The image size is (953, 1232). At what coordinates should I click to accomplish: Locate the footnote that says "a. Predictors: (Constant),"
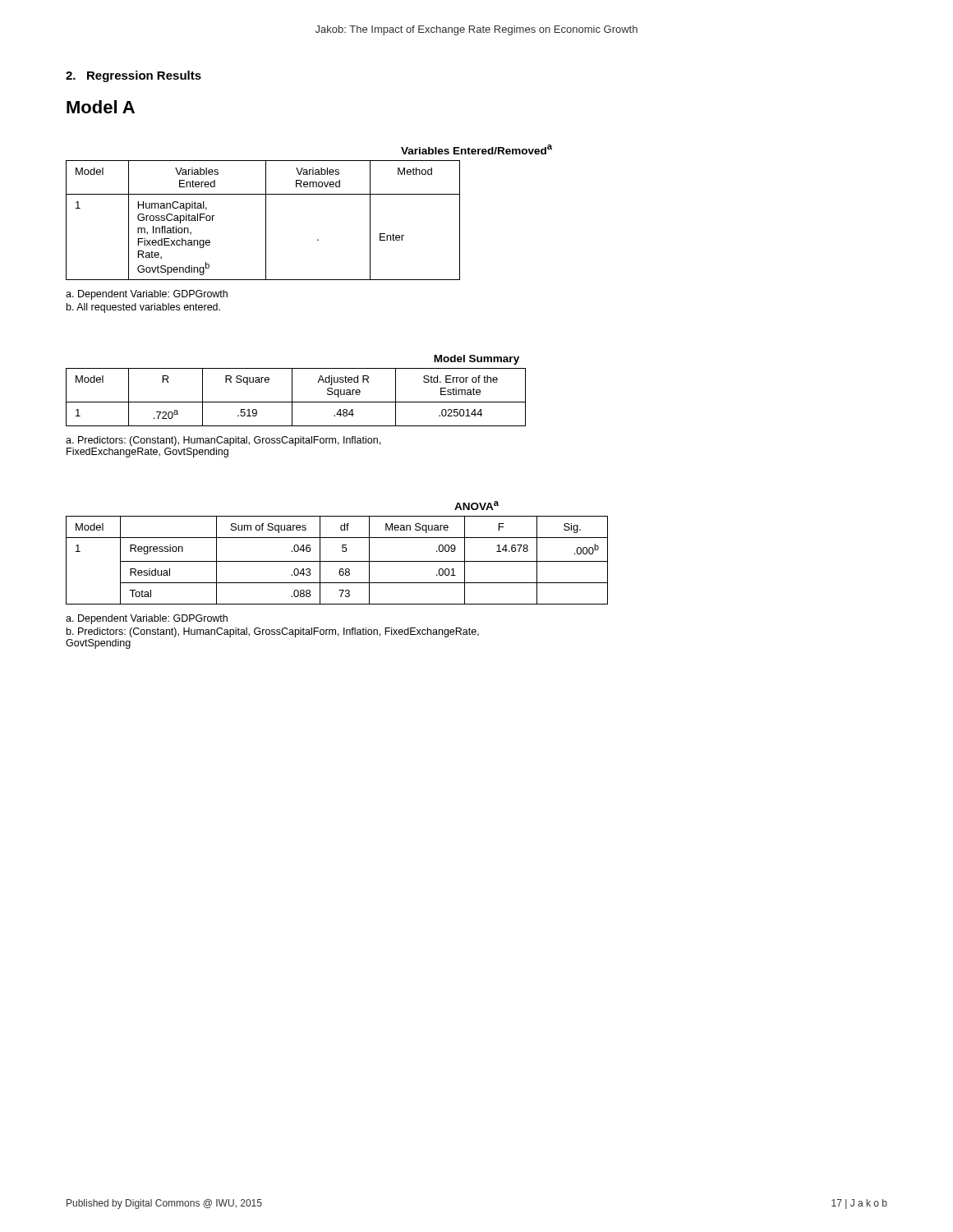223,441
